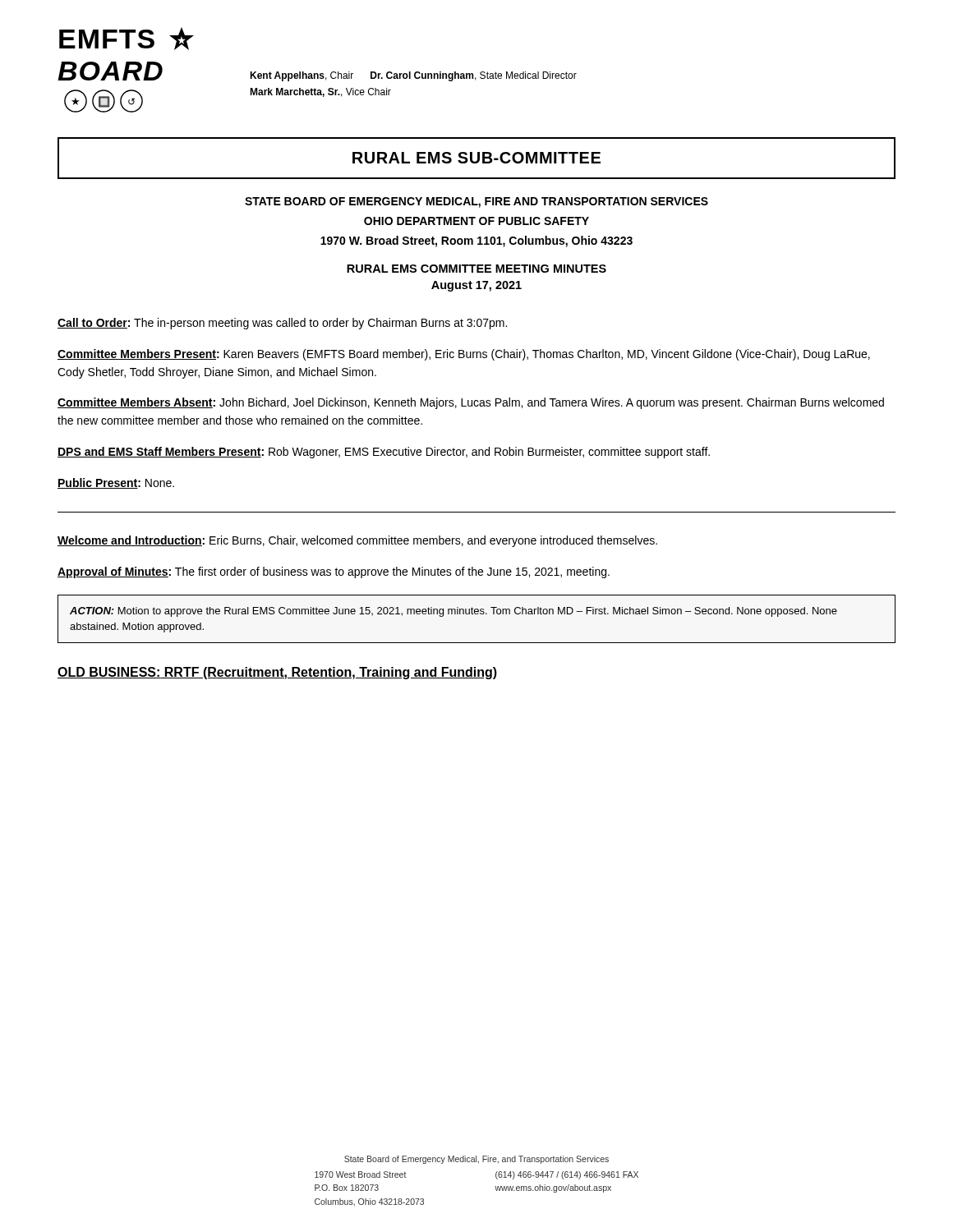953x1232 pixels.
Task: Click on the logo
Action: [x=148, y=69]
